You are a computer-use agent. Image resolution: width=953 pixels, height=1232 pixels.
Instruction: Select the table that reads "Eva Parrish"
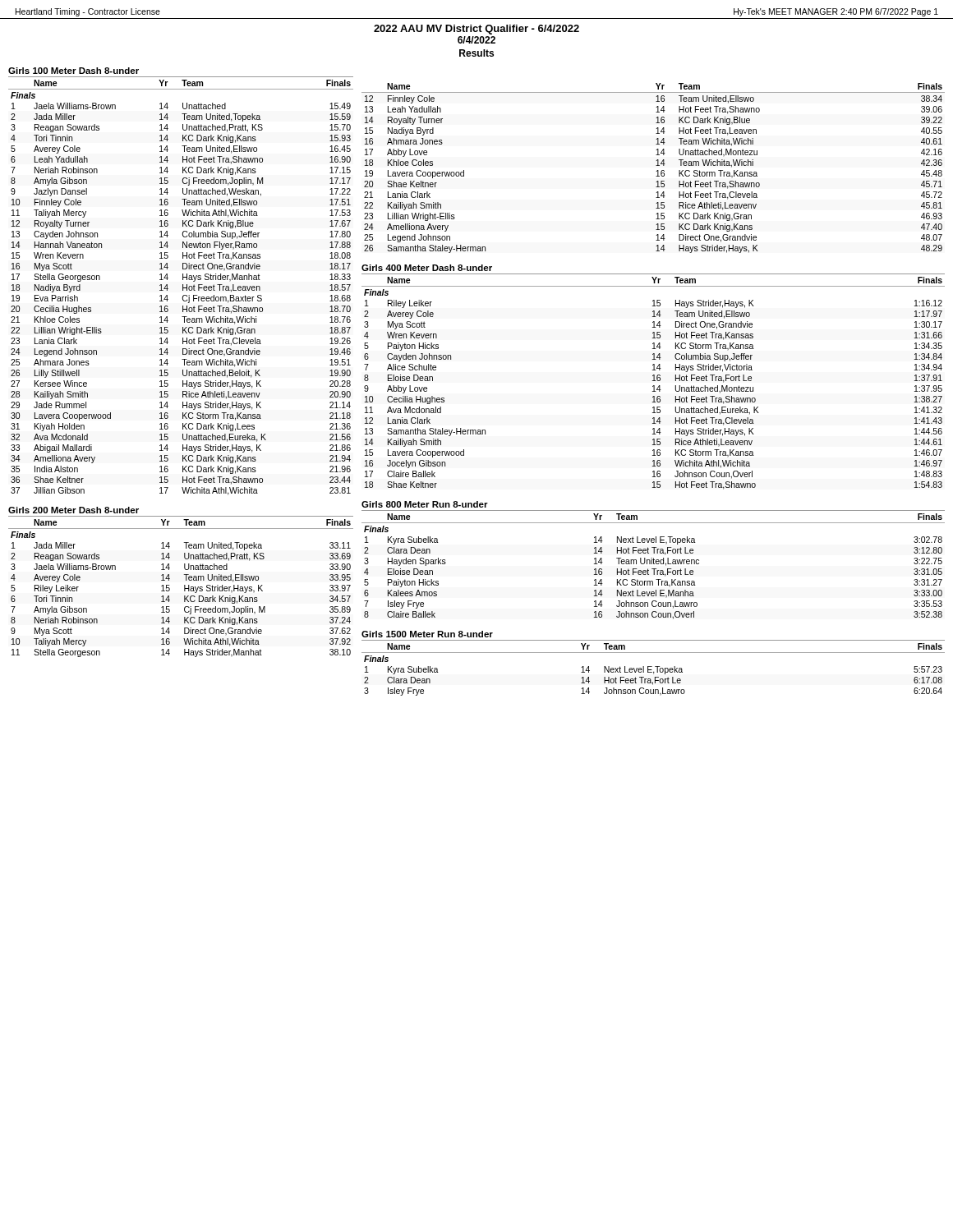pyautogui.click(x=181, y=286)
